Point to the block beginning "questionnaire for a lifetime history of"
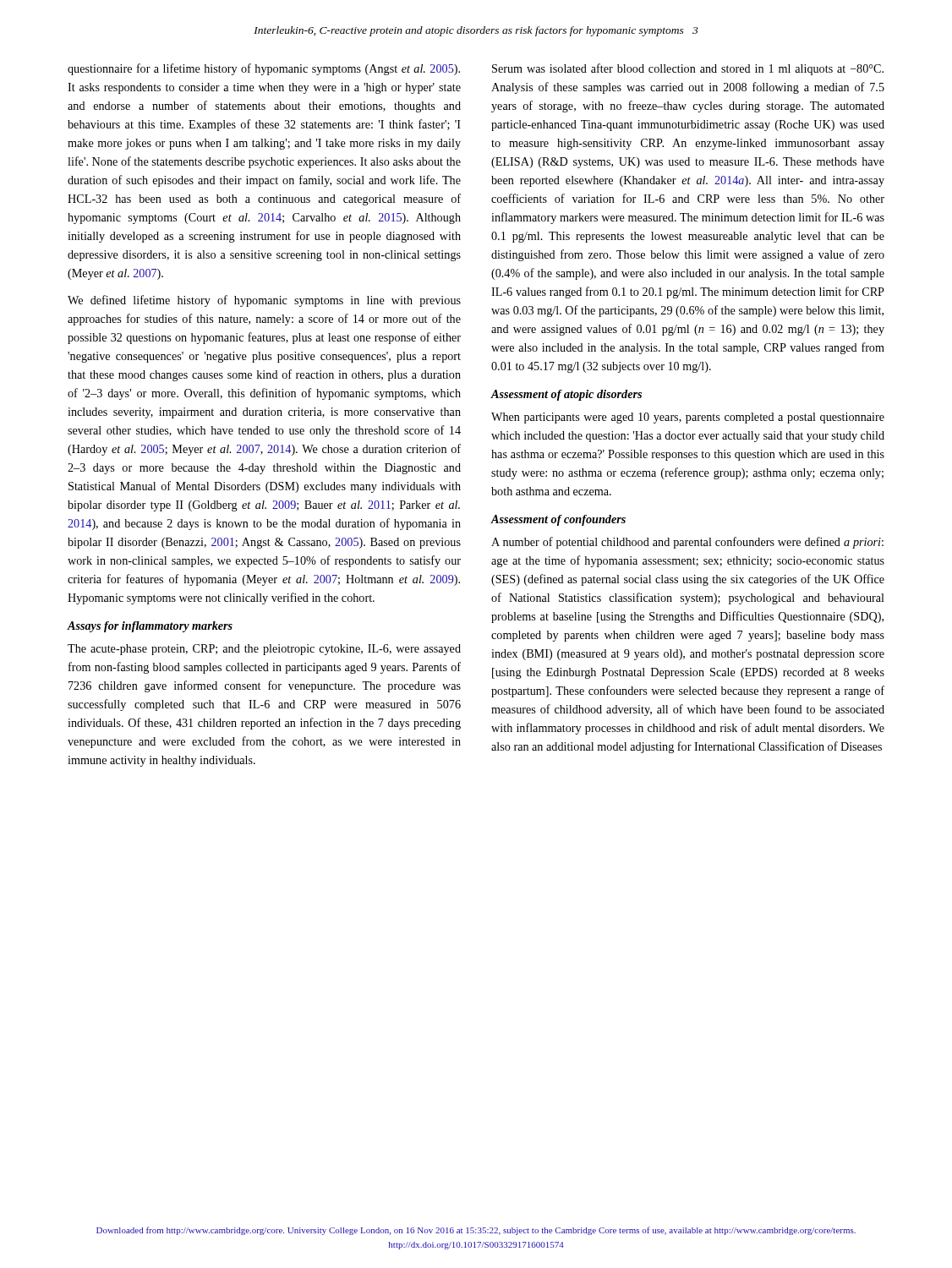The height and width of the screenshot is (1268, 952). tap(264, 171)
